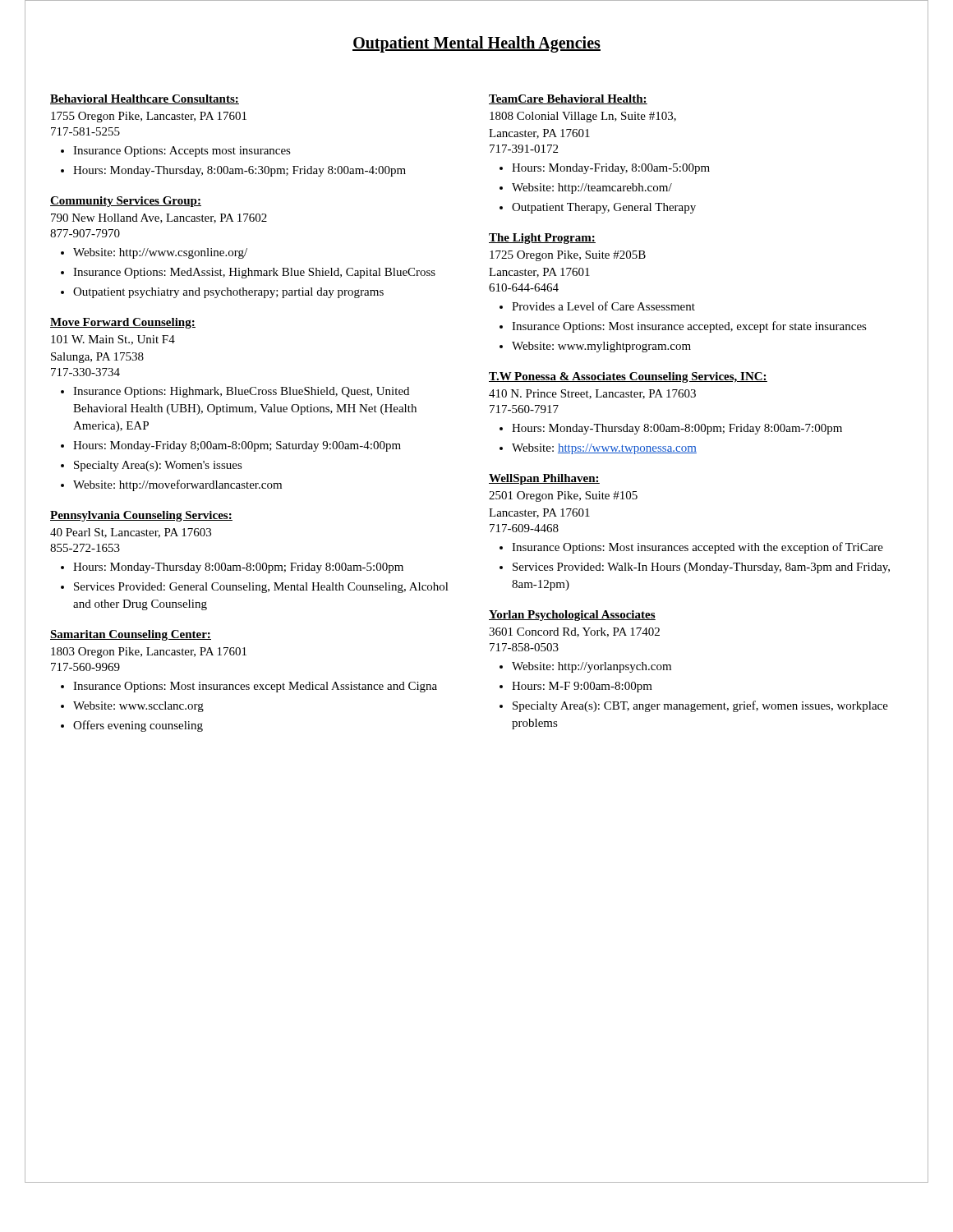This screenshot has width=953, height=1232.
Task: Select the list item with the text "Services Provided: Walk-In Hours (Monday-Thursday, 8am-3pm and"
Action: [701, 575]
